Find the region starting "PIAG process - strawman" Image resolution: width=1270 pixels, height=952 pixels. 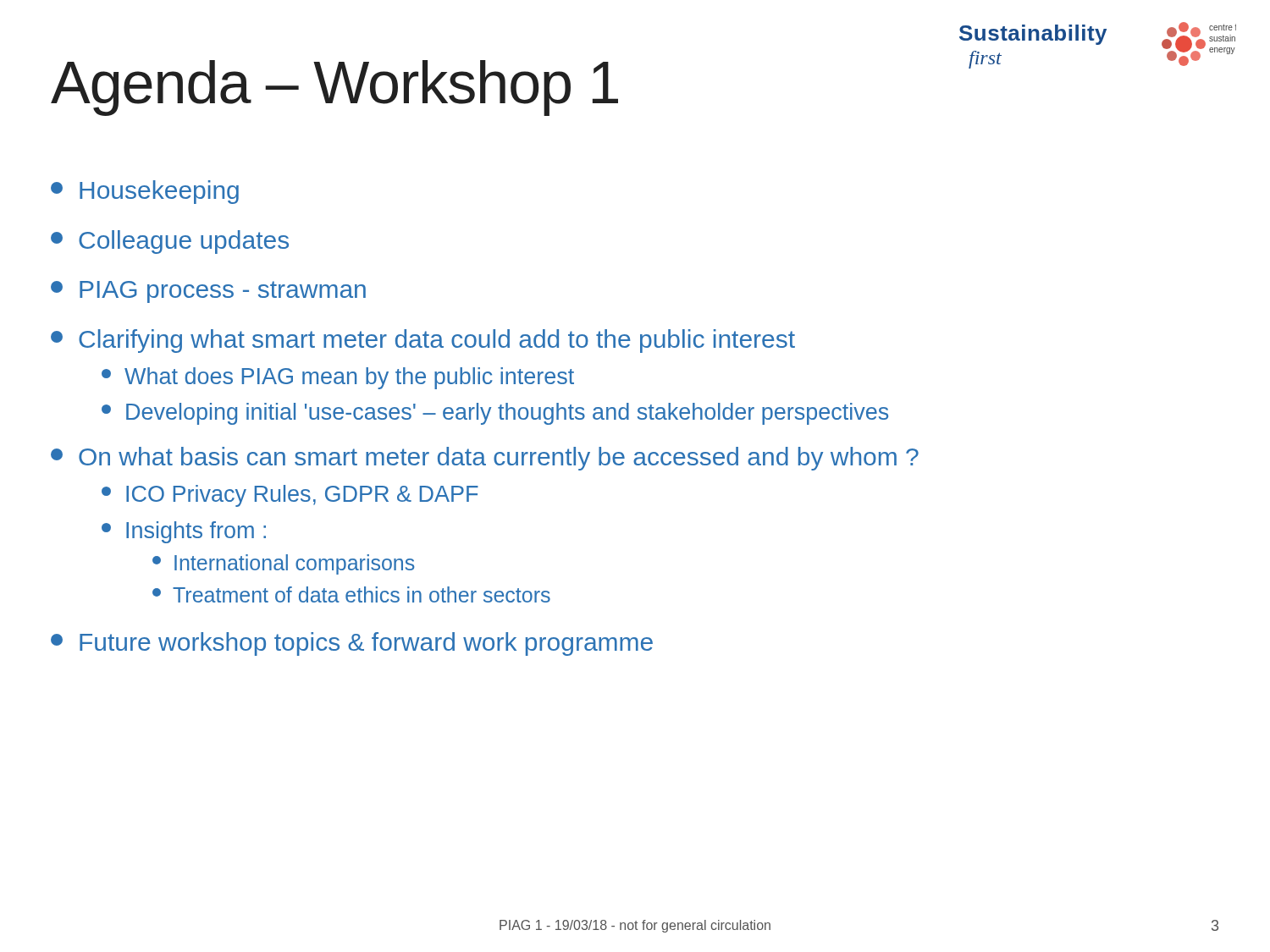click(x=209, y=290)
